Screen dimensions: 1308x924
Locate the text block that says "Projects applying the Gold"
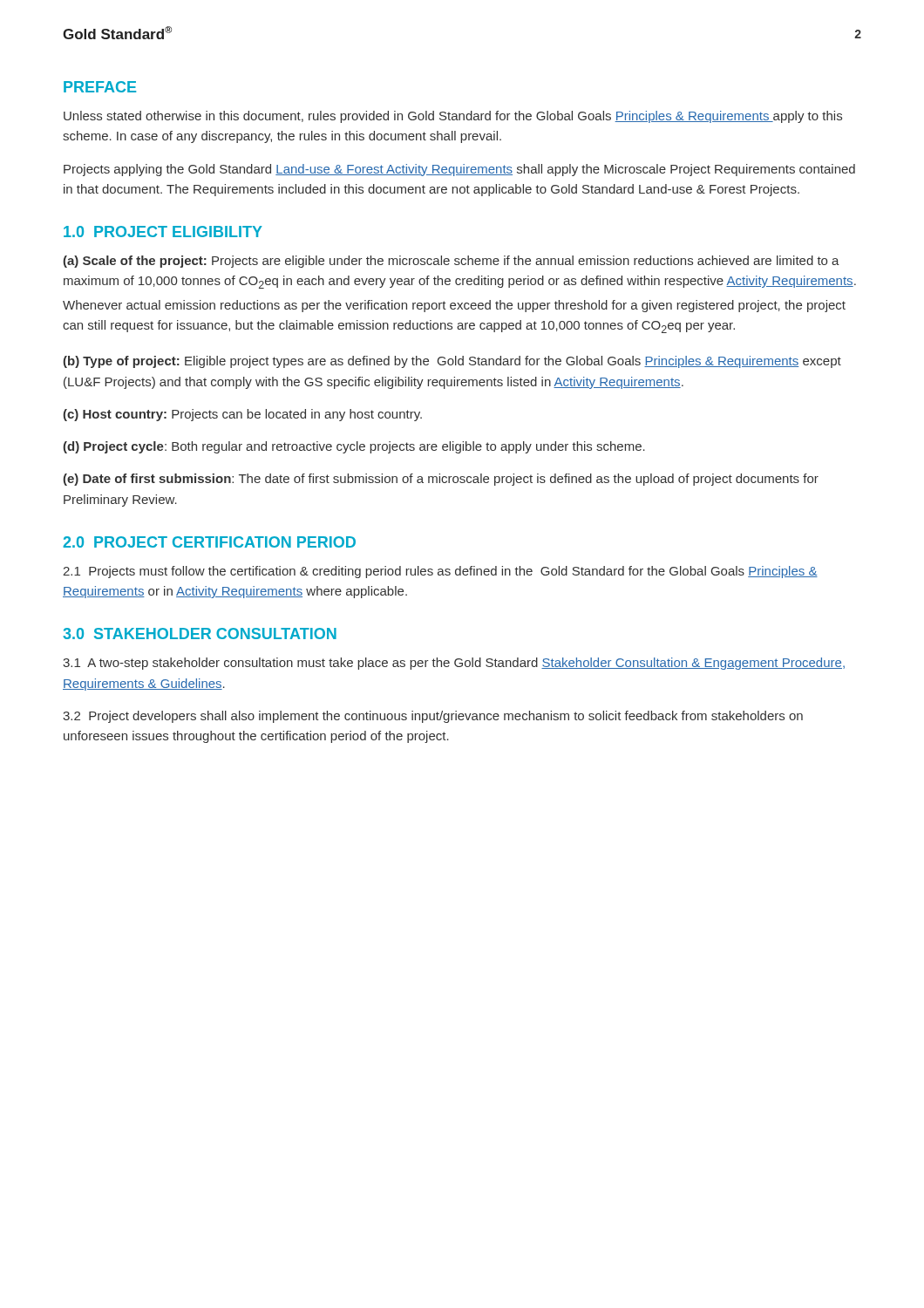(x=462, y=179)
